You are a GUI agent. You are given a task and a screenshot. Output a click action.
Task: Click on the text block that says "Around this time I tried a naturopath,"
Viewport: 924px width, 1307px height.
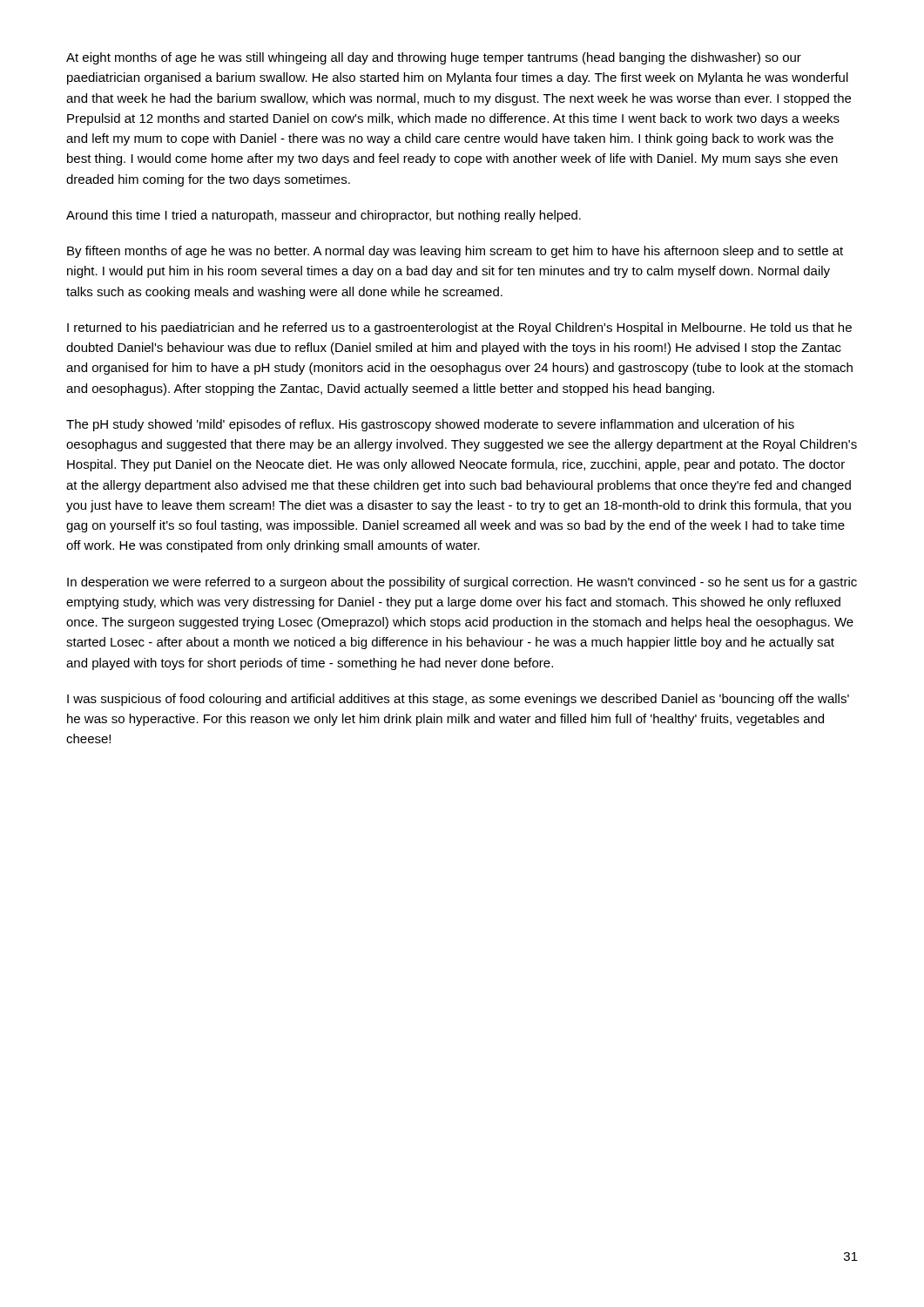click(x=324, y=215)
